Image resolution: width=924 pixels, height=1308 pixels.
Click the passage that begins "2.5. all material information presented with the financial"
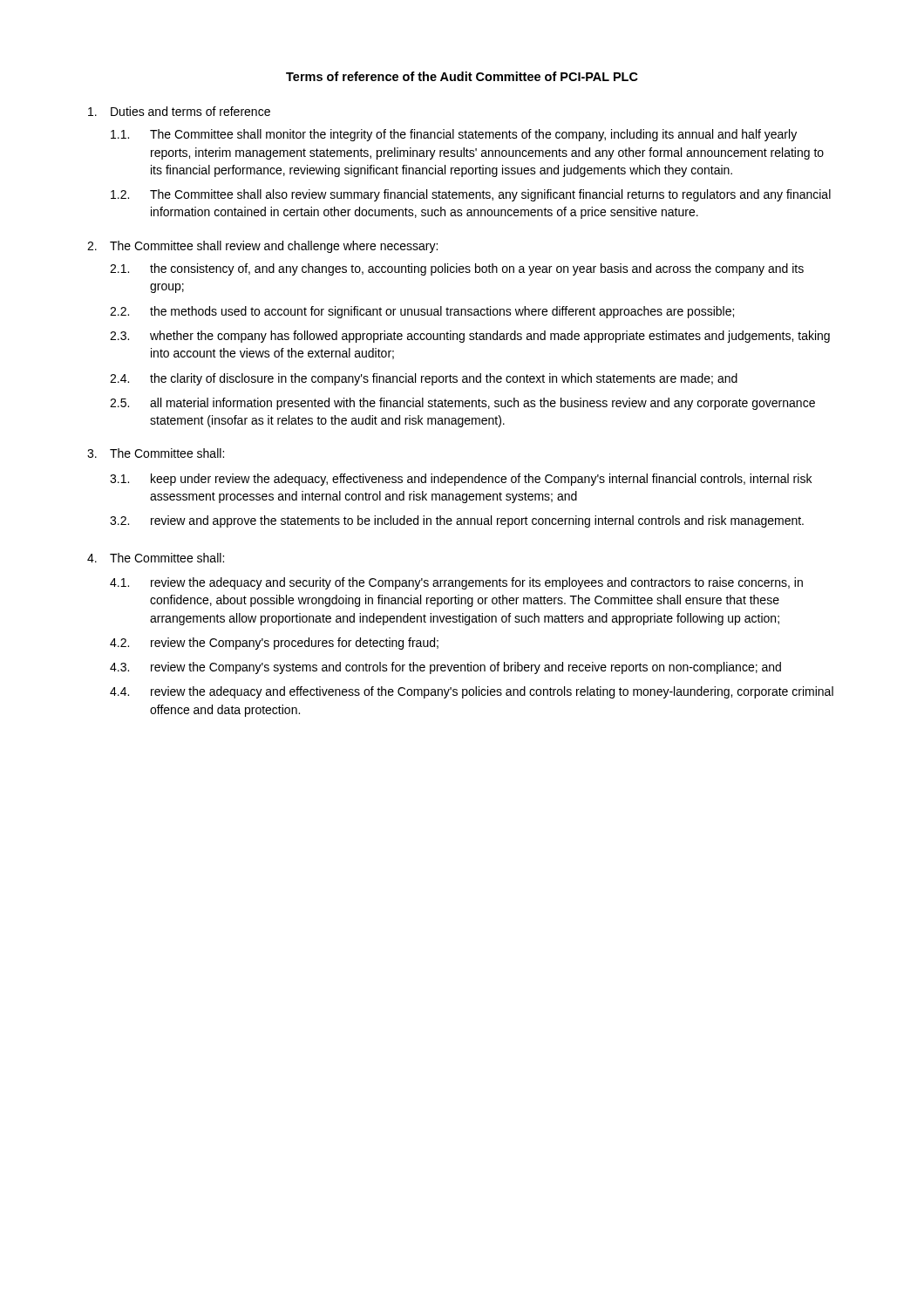pyautogui.click(x=473, y=412)
